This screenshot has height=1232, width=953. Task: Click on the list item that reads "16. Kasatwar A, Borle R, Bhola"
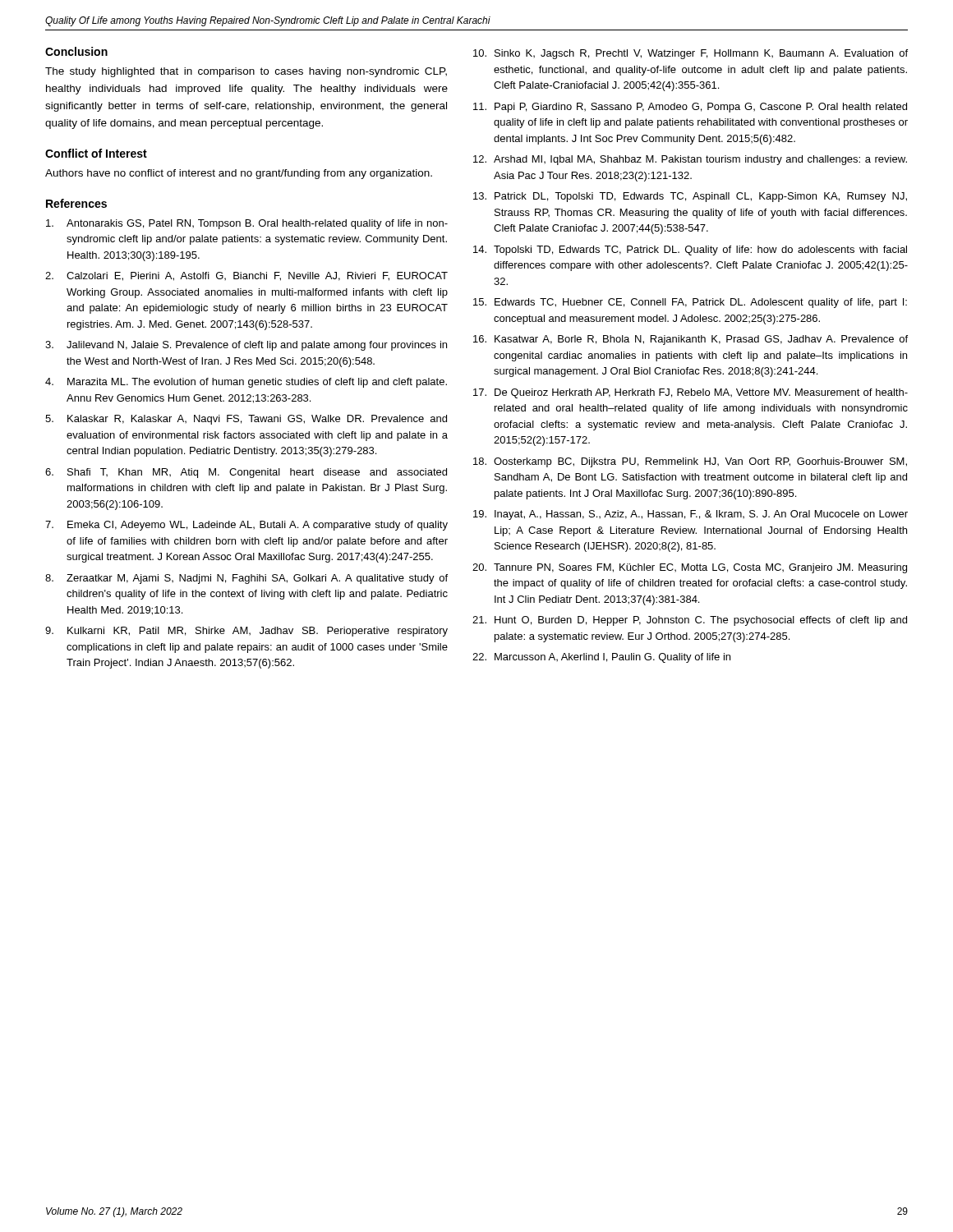(x=690, y=355)
